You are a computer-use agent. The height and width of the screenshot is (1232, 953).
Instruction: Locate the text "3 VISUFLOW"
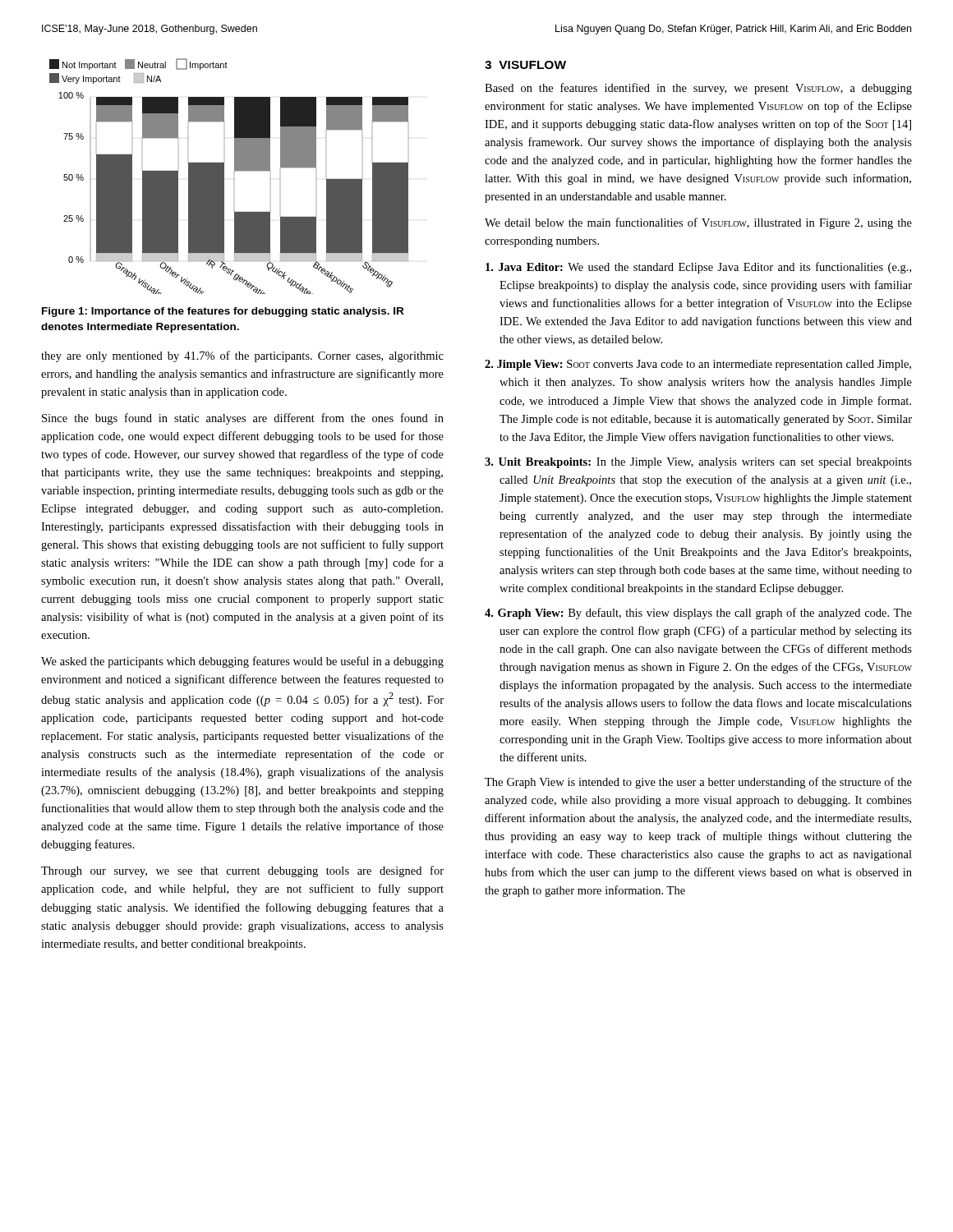pyautogui.click(x=525, y=64)
